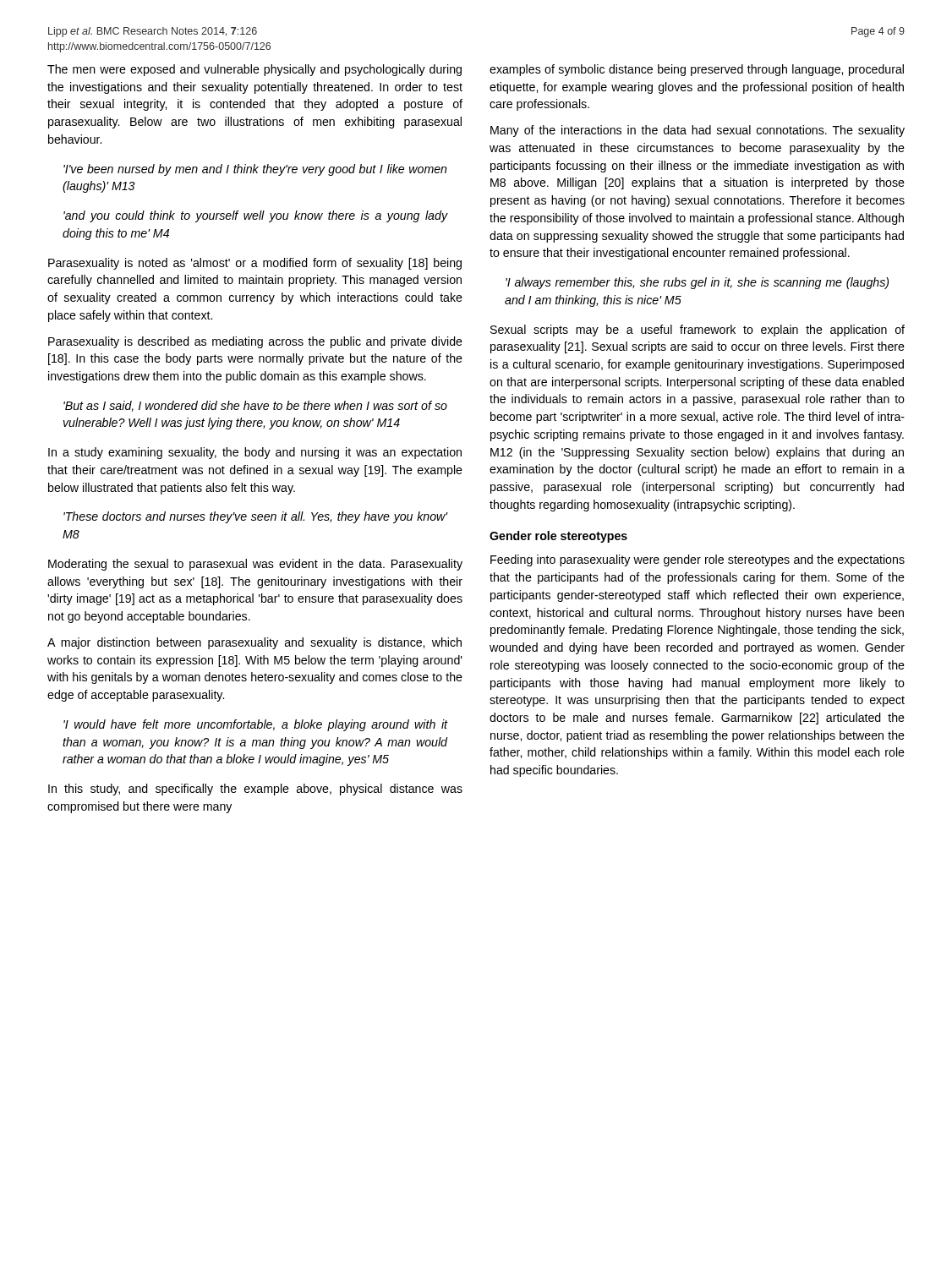
Task: Select the text block that reads "examples of symbolic"
Action: [697, 87]
